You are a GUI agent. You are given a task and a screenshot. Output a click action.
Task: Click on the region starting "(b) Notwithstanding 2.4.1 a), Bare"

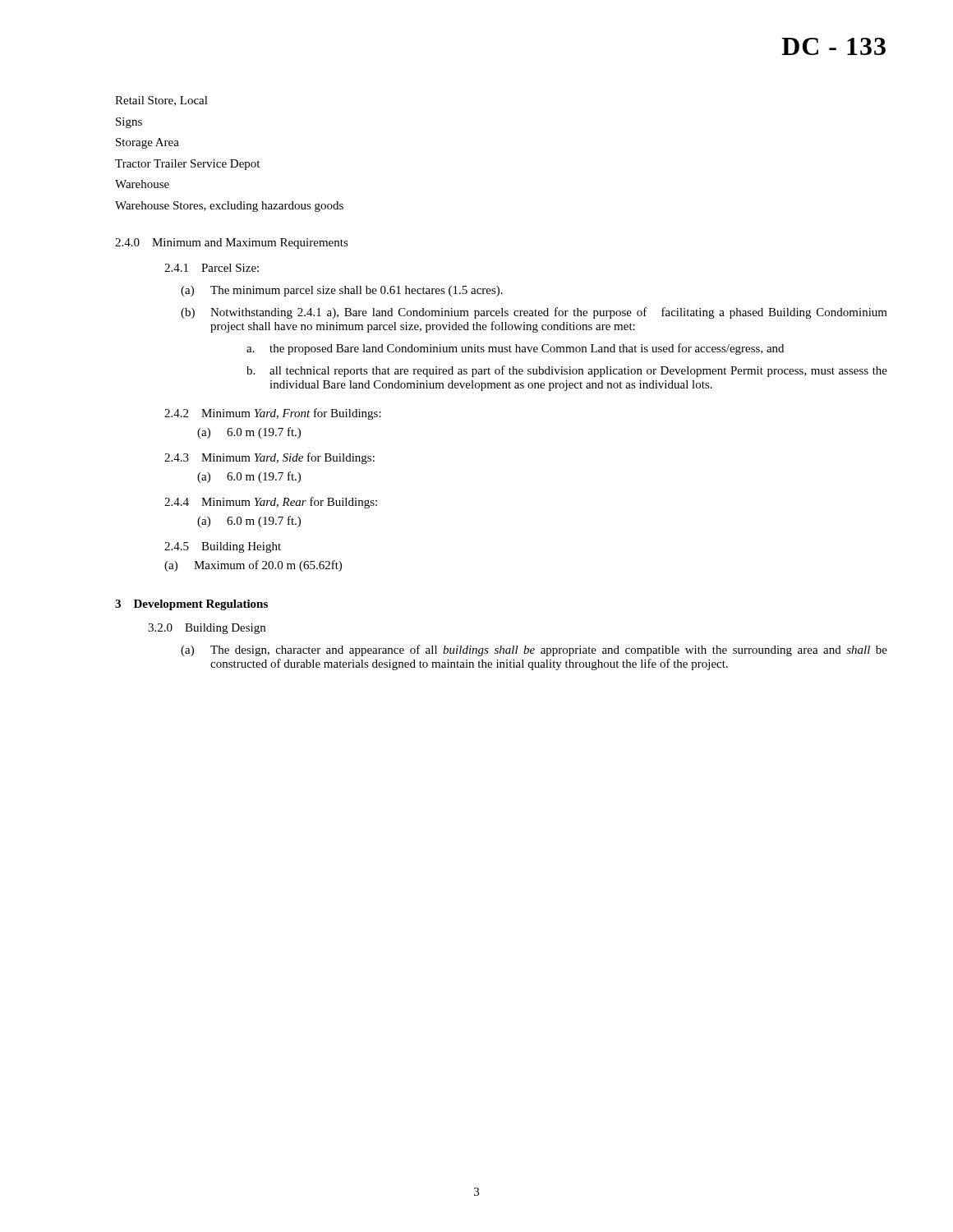[x=534, y=320]
